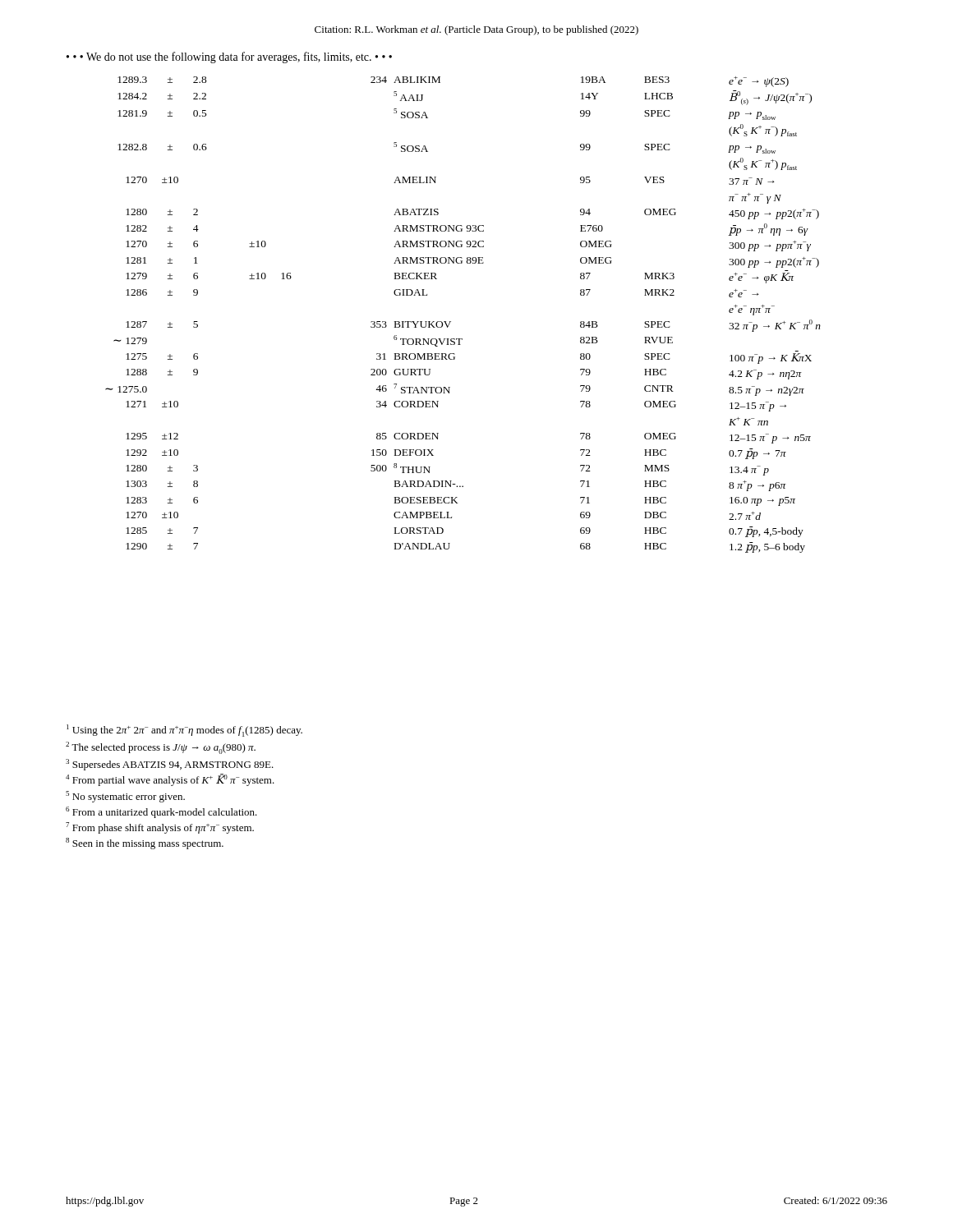953x1232 pixels.
Task: Point to the block beginning "7 From phase shift"
Action: [x=160, y=827]
